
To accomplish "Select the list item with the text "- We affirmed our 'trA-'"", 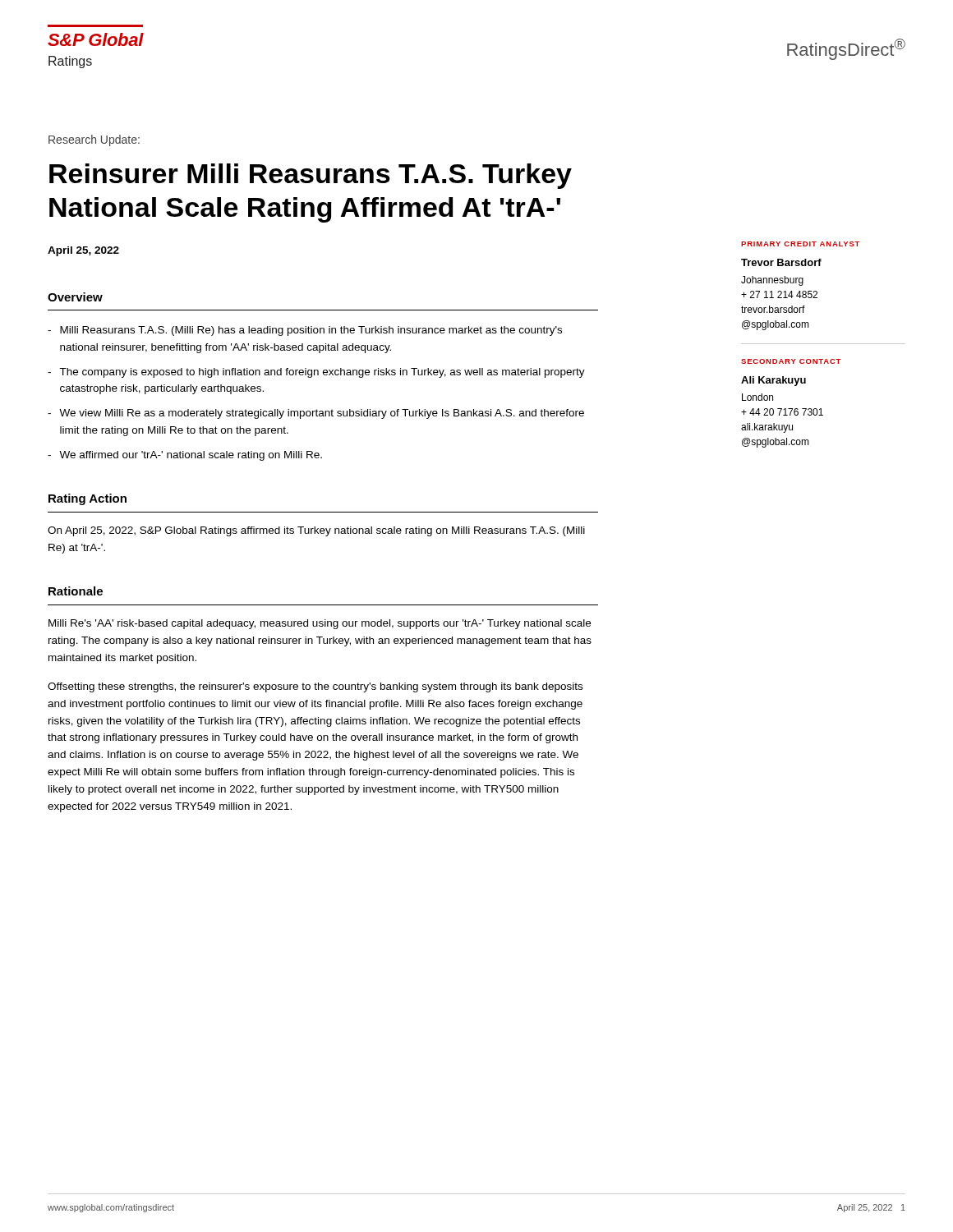I will pos(323,455).
